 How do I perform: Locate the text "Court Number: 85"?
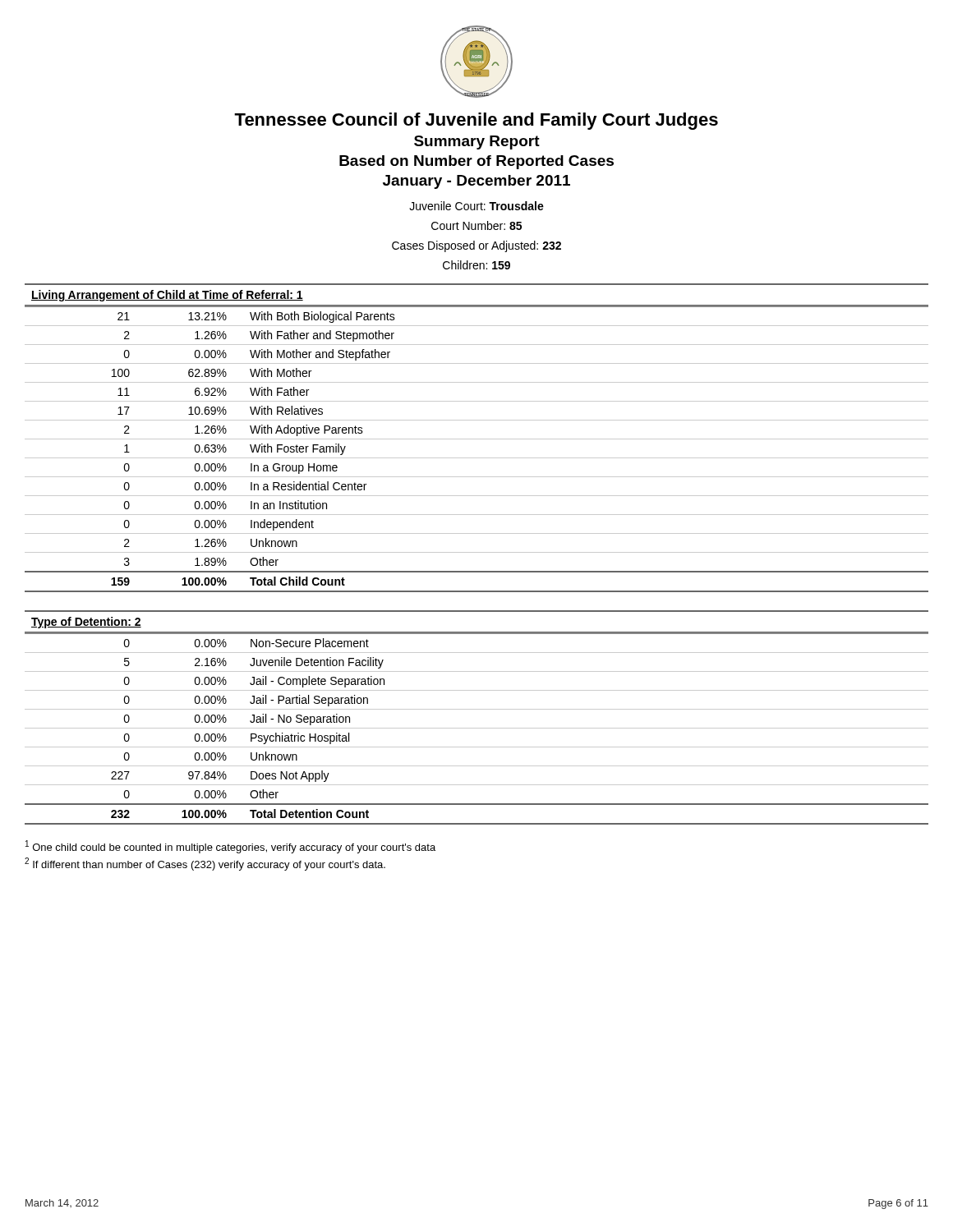476,226
